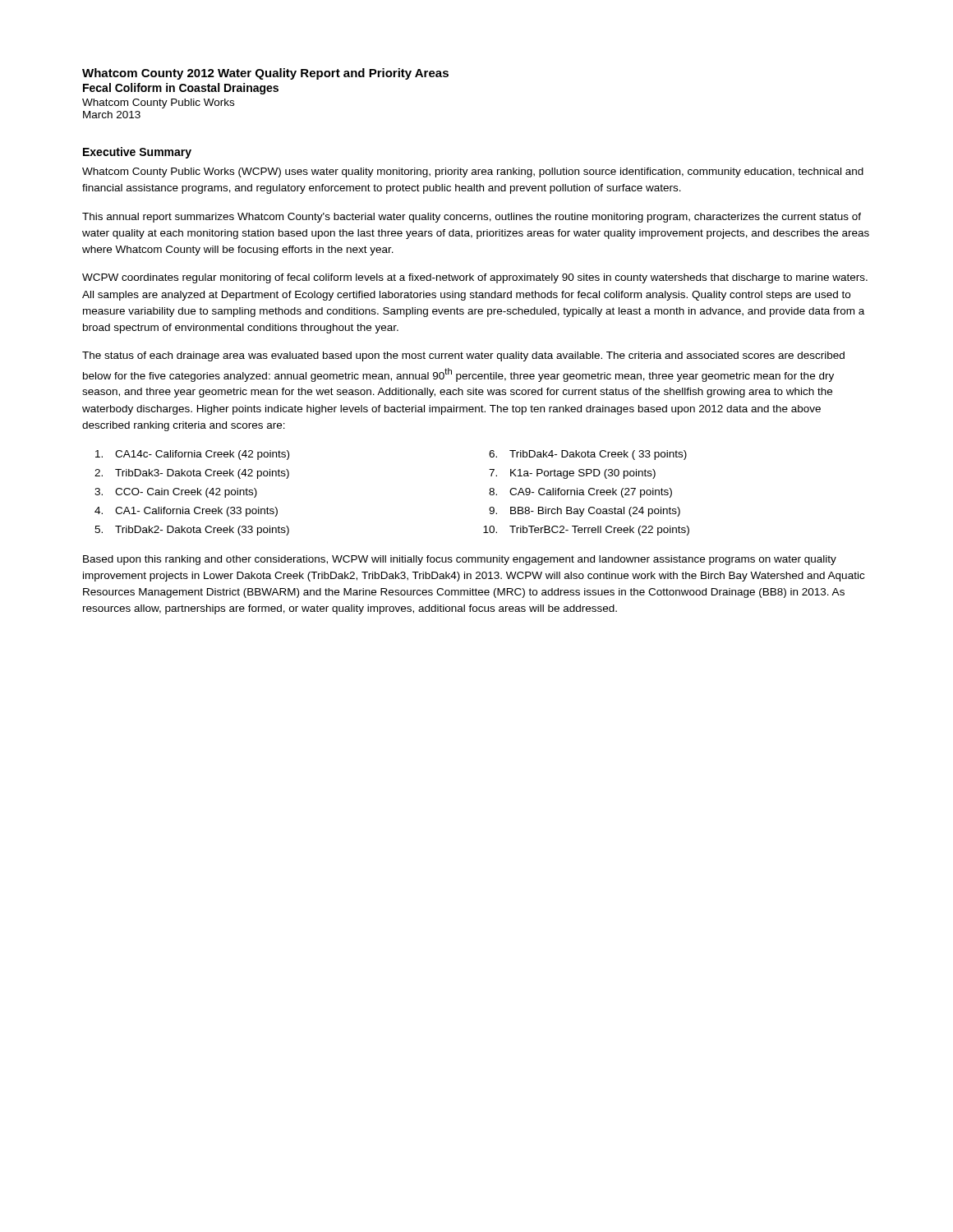Find "CCO- Cain Creek (42 points)" on this page
The image size is (953, 1232).
[x=186, y=491]
